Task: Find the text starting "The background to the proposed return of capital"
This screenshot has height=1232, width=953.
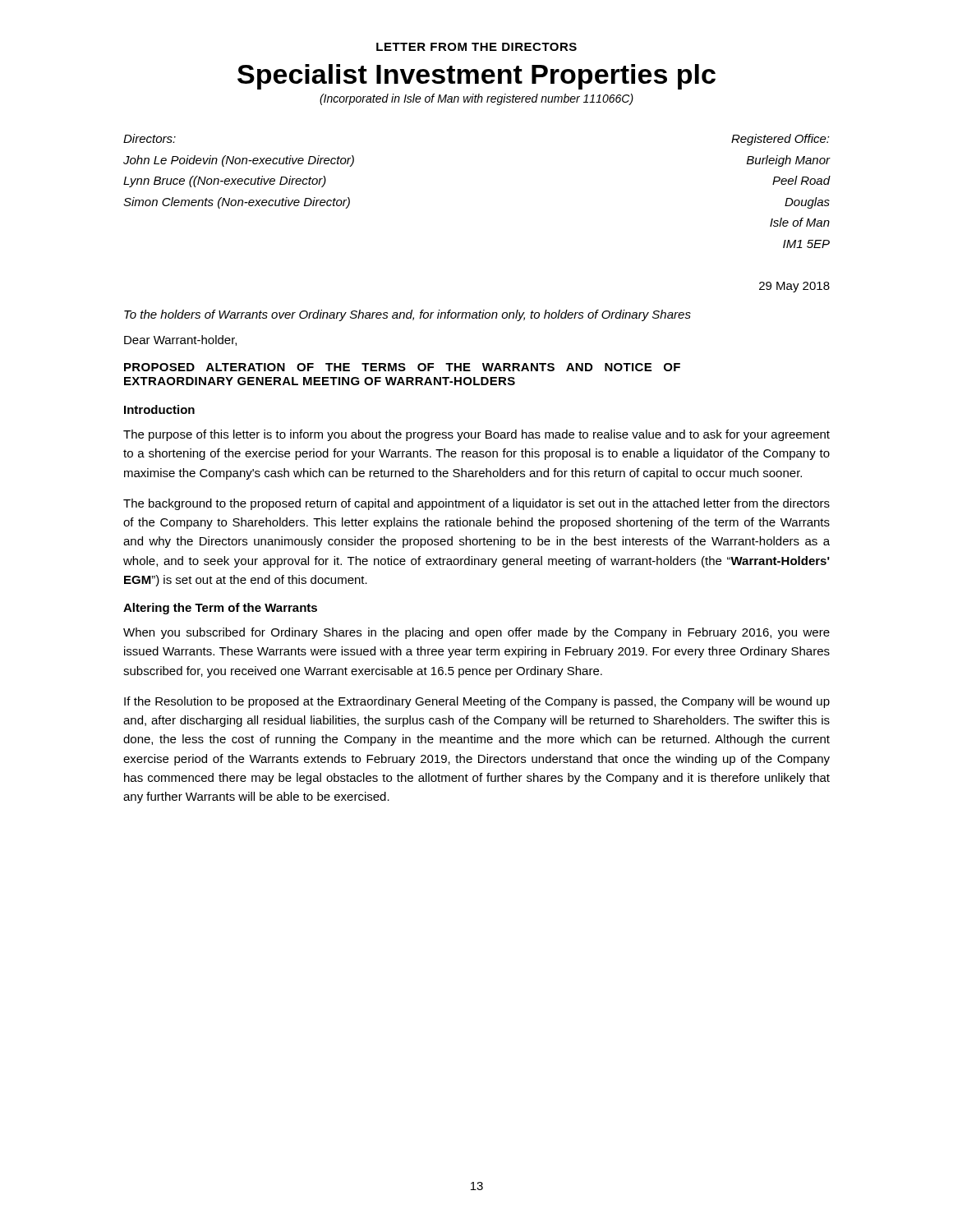Action: (x=476, y=541)
